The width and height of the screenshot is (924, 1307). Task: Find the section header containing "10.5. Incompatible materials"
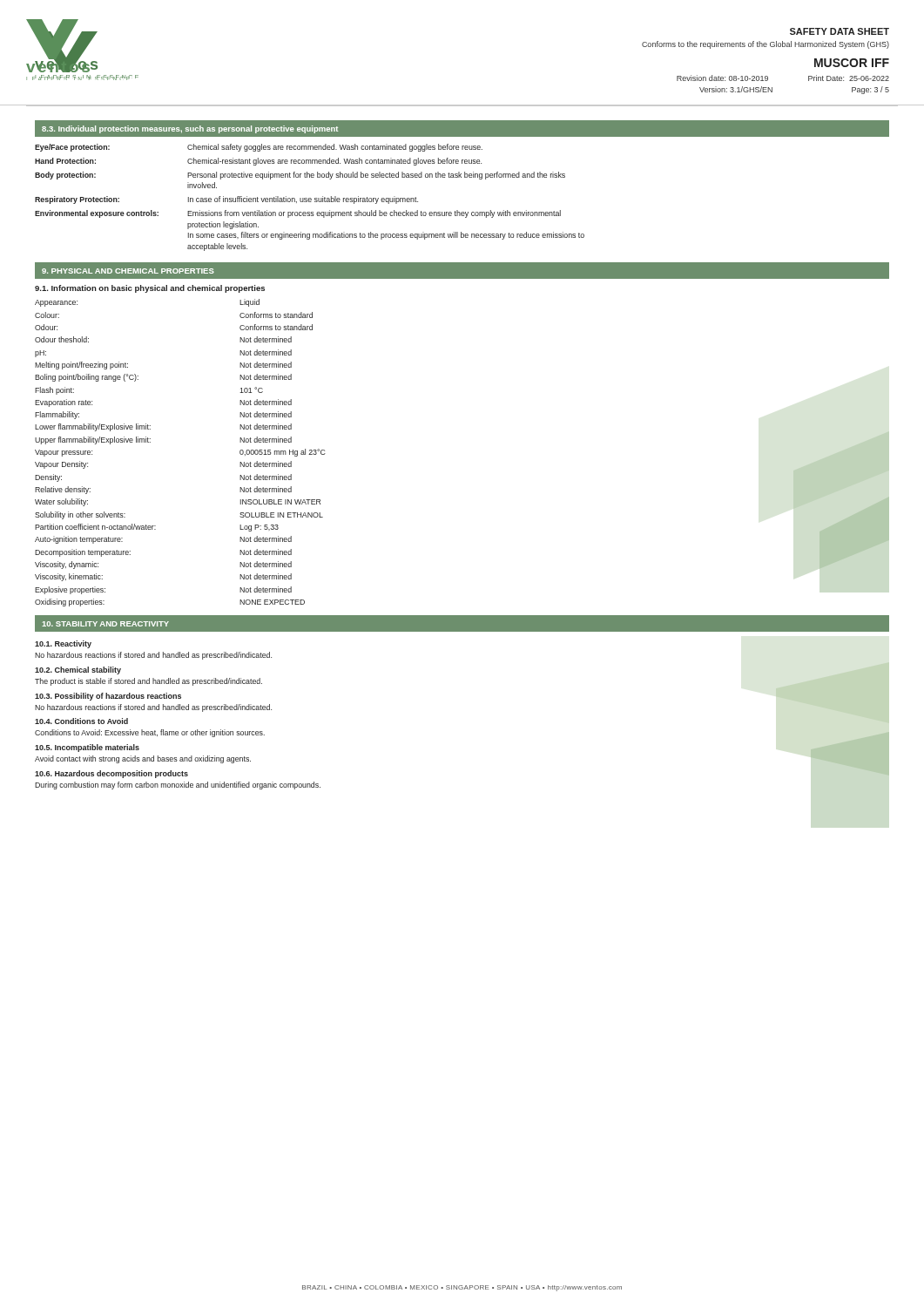pyautogui.click(x=87, y=748)
